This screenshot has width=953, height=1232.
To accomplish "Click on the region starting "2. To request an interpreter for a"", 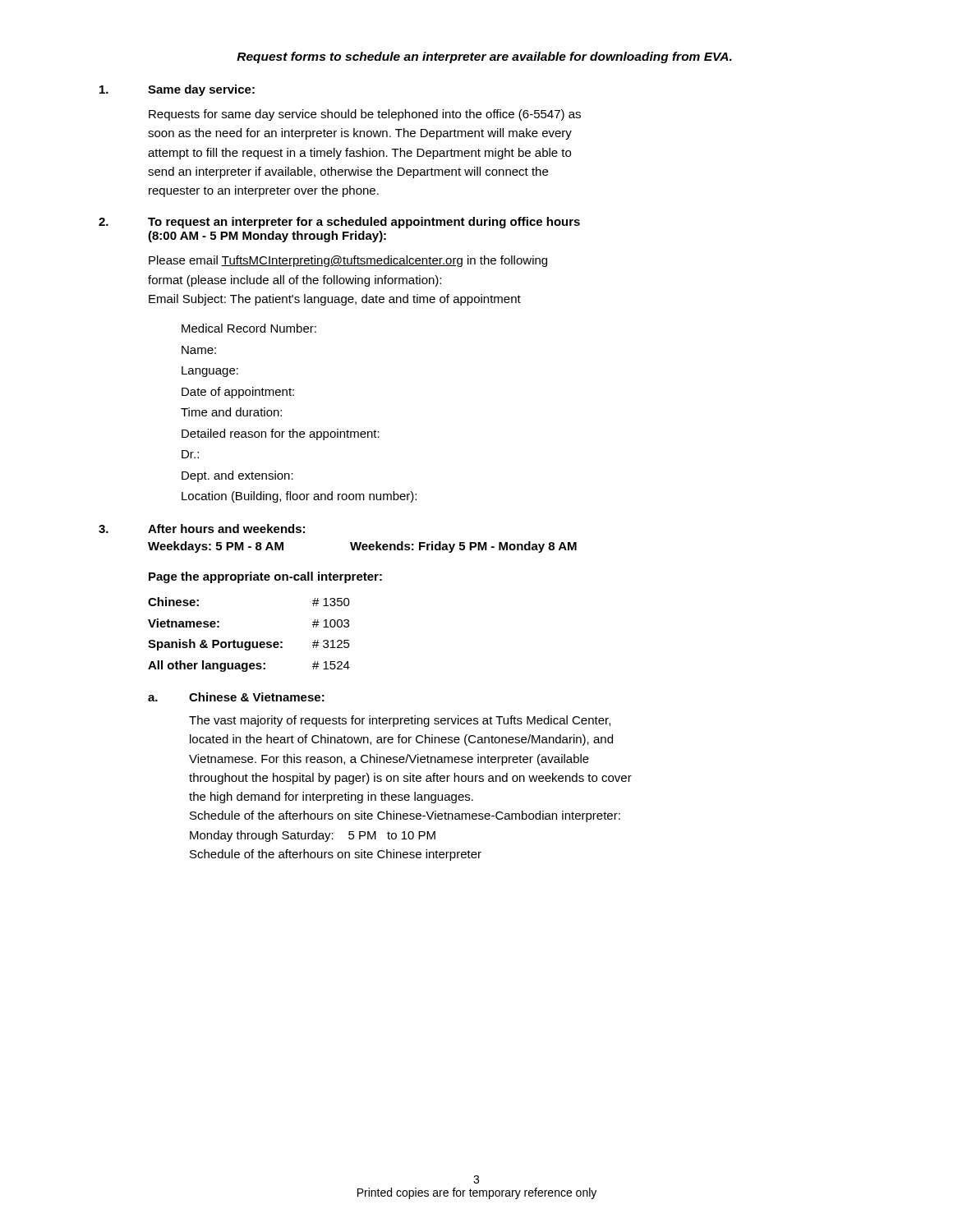I will [x=339, y=223].
